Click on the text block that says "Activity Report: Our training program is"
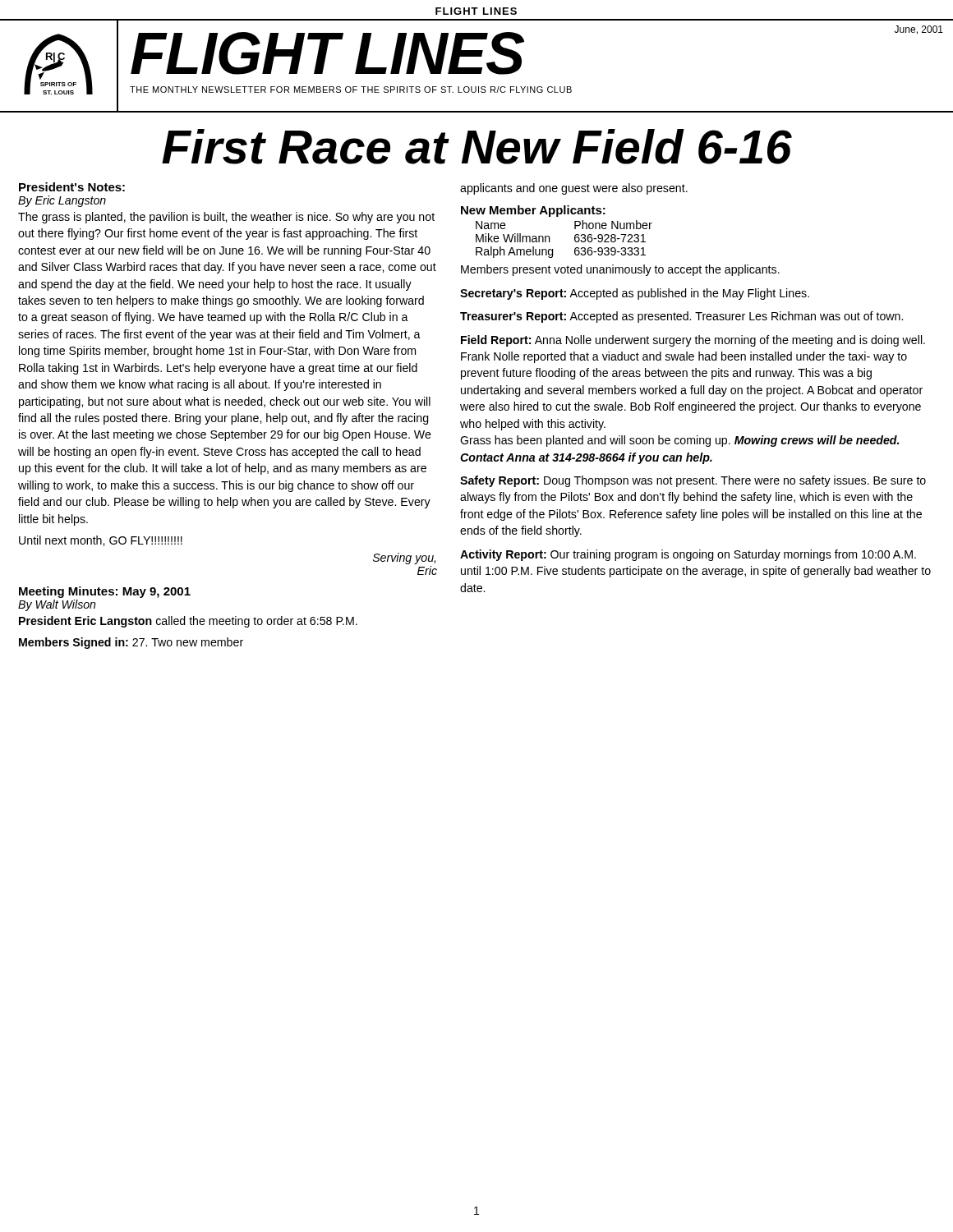 (695, 571)
